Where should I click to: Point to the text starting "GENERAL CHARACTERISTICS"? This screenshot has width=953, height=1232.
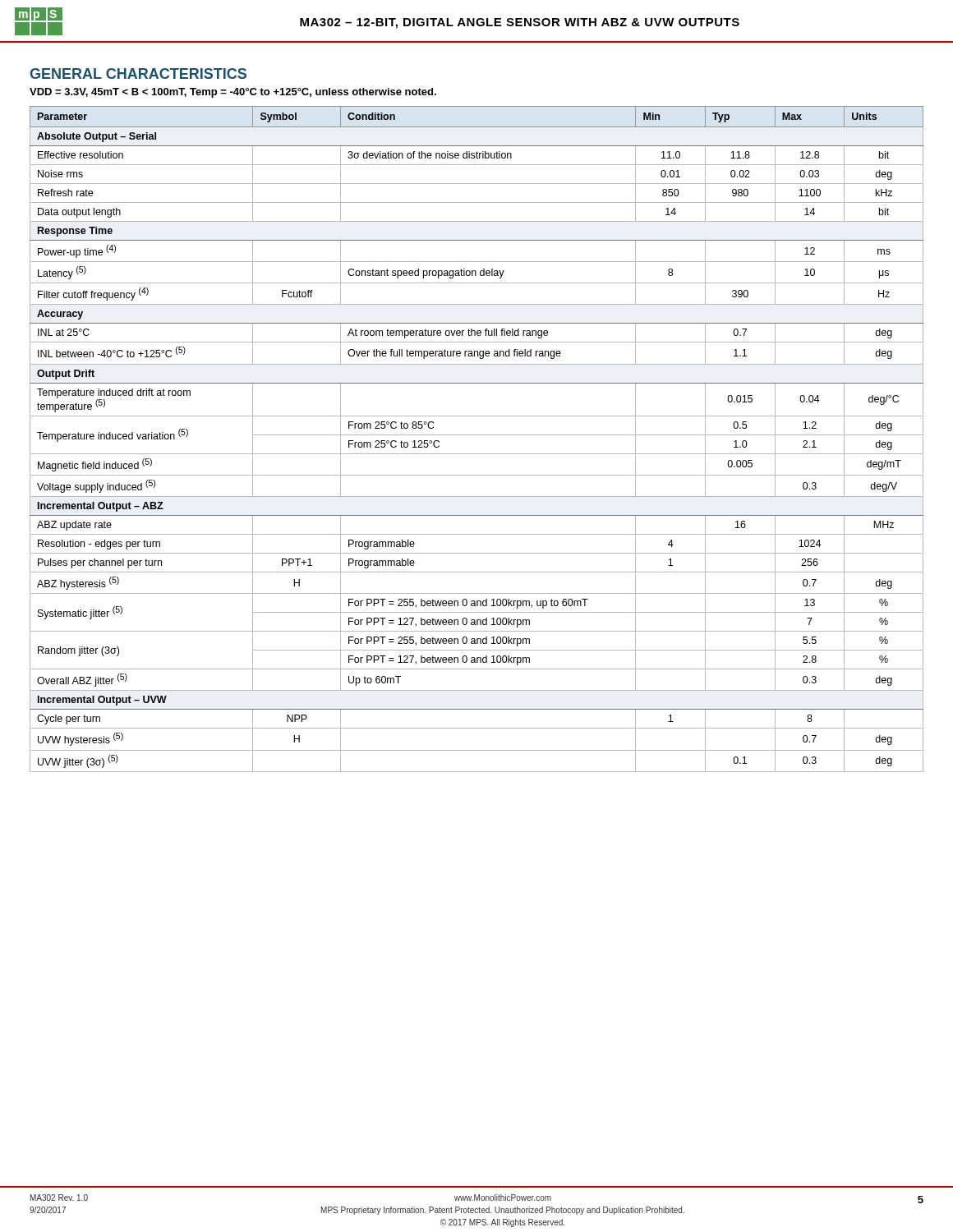[x=138, y=74]
